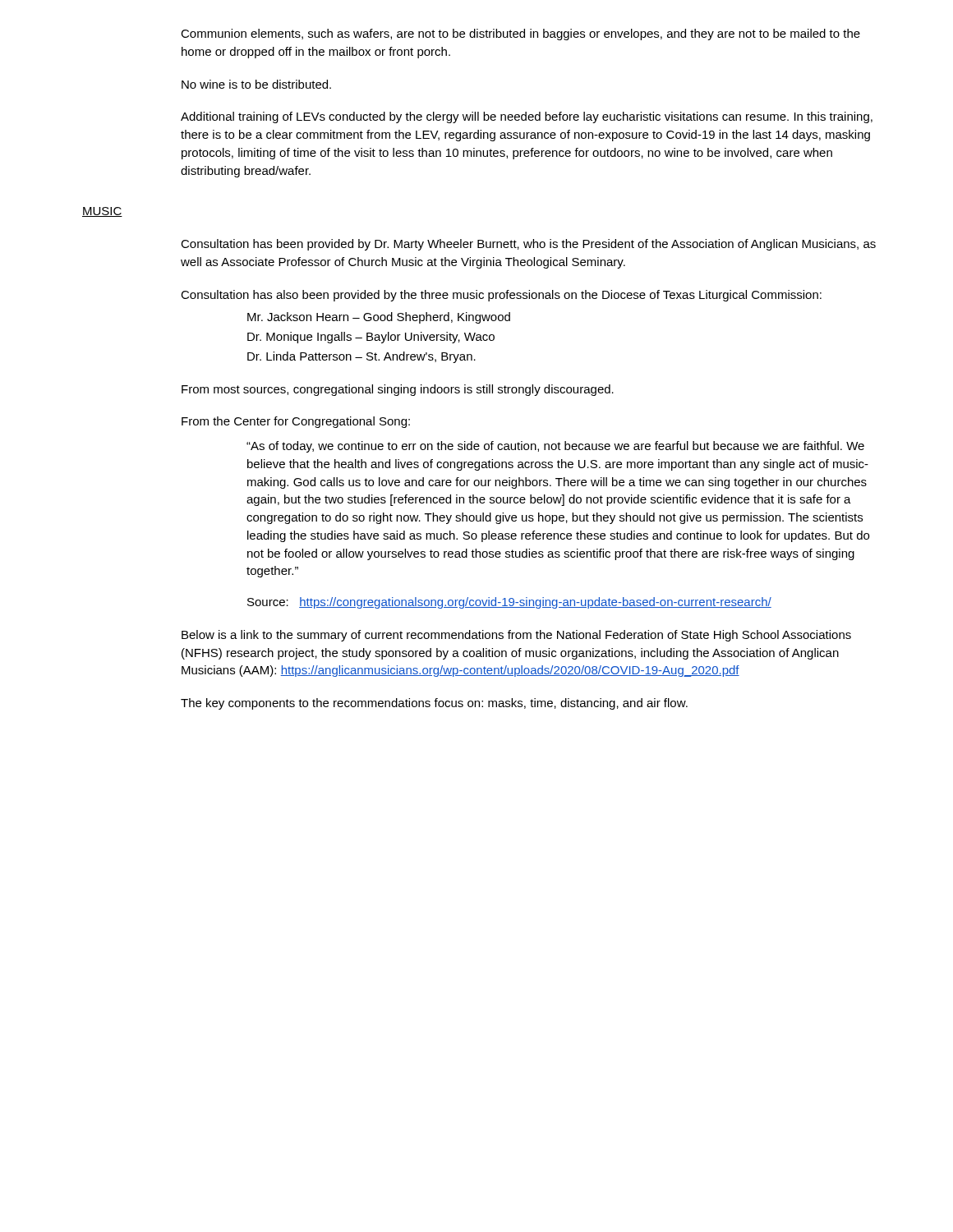Viewport: 953px width, 1232px height.
Task: Navigate to the element starting "Mr. Jackson Hearn – Good Shepherd, Kingwood"
Action: click(x=379, y=317)
